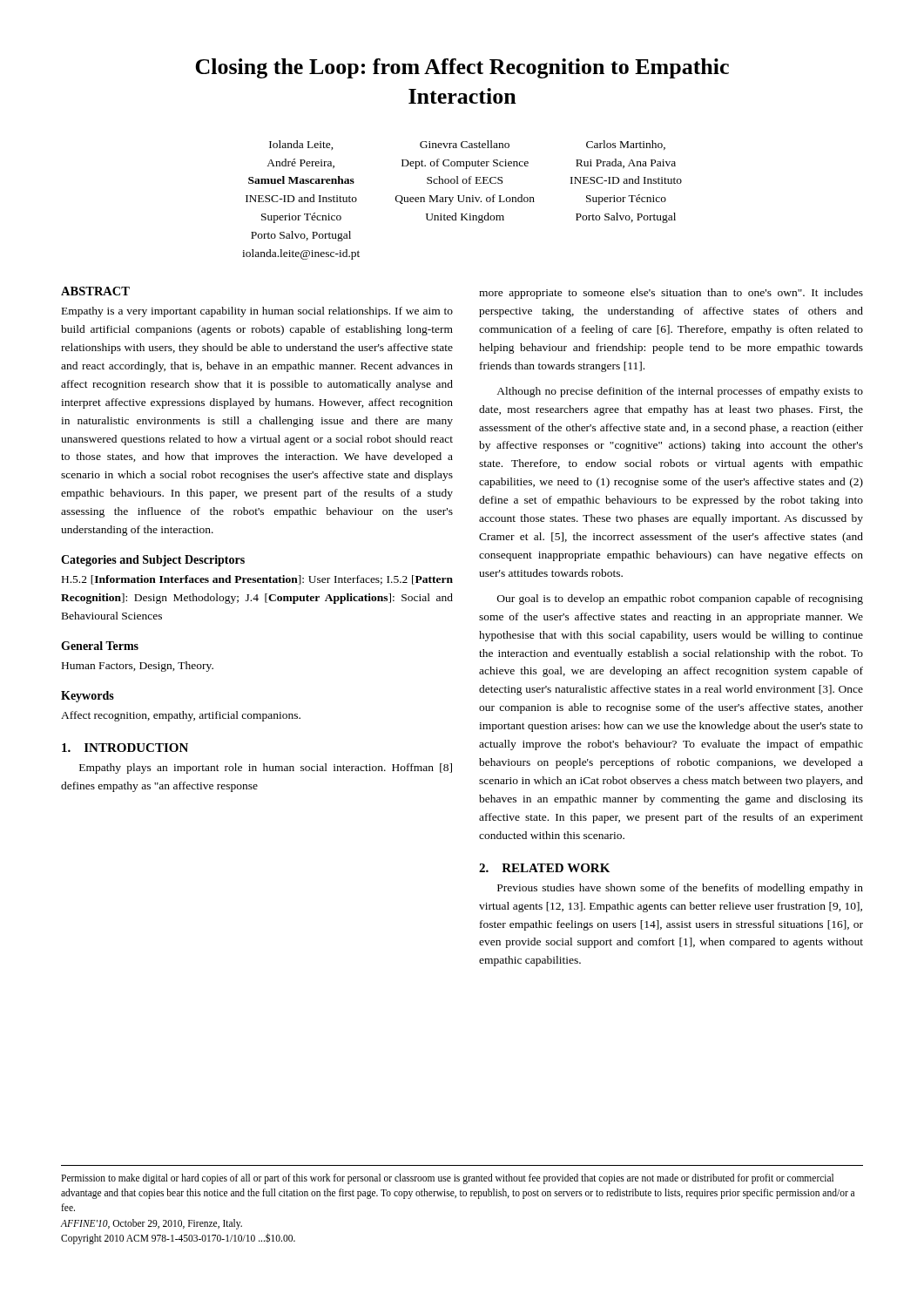Screen dimensions: 1307x924
Task: Select the text block that reads "Iolanda Leite, André Pereira, Samuel"
Action: tap(301, 199)
